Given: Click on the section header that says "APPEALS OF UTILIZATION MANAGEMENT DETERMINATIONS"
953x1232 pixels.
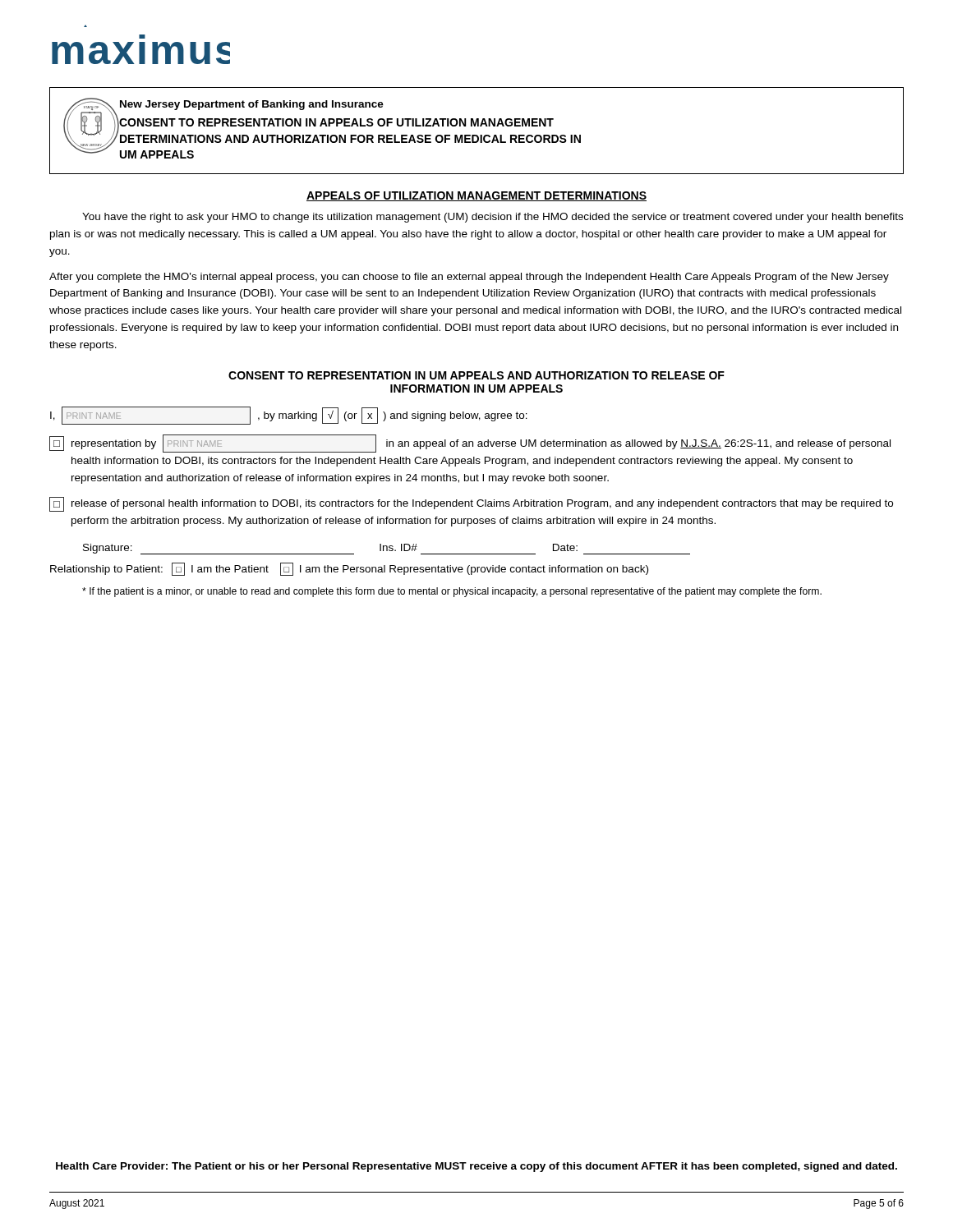Looking at the screenshot, I should click(476, 195).
